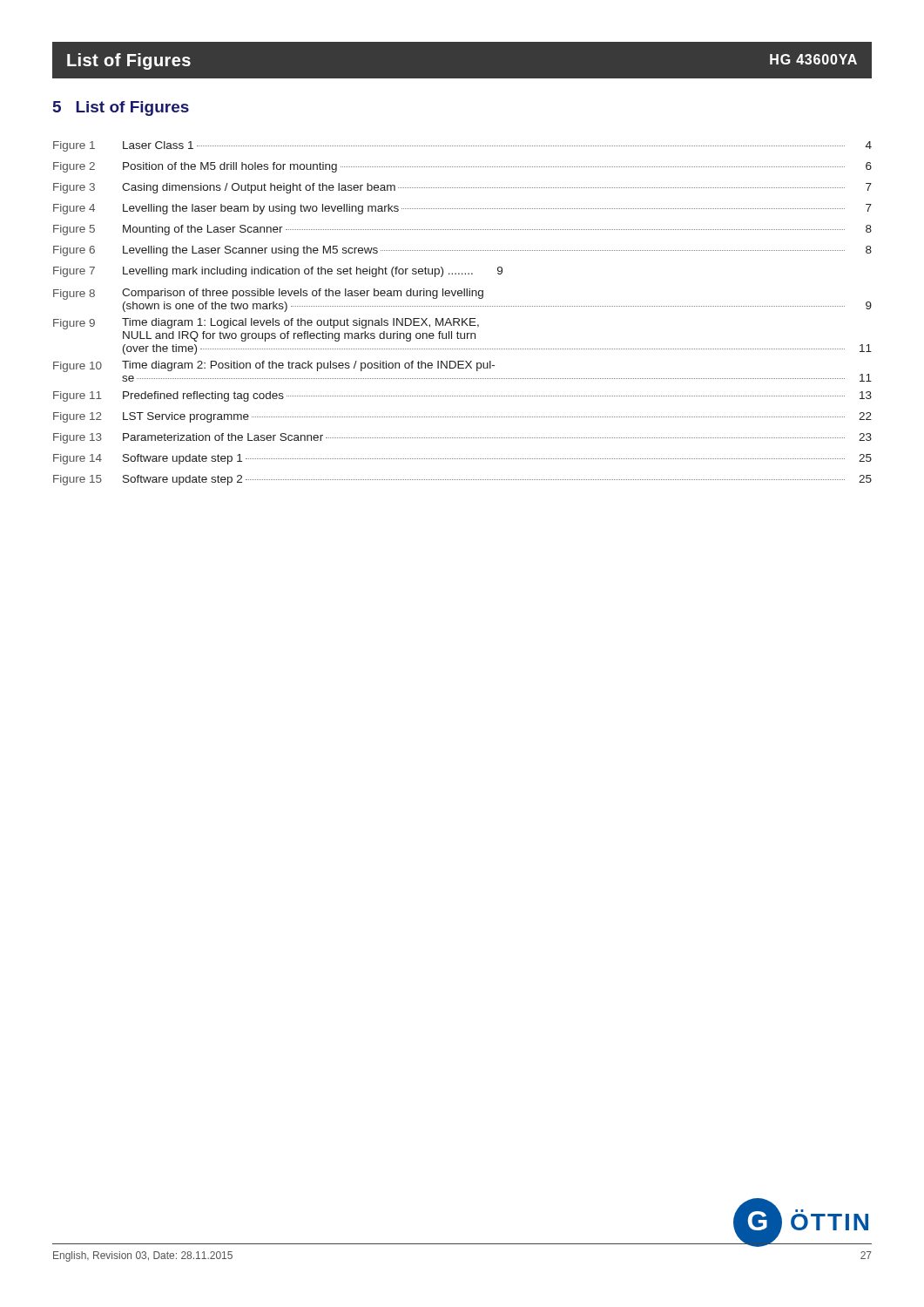Click the passage that begins "Figure 6 Levelling"
Viewport: 924px width, 1307px height.
[462, 250]
